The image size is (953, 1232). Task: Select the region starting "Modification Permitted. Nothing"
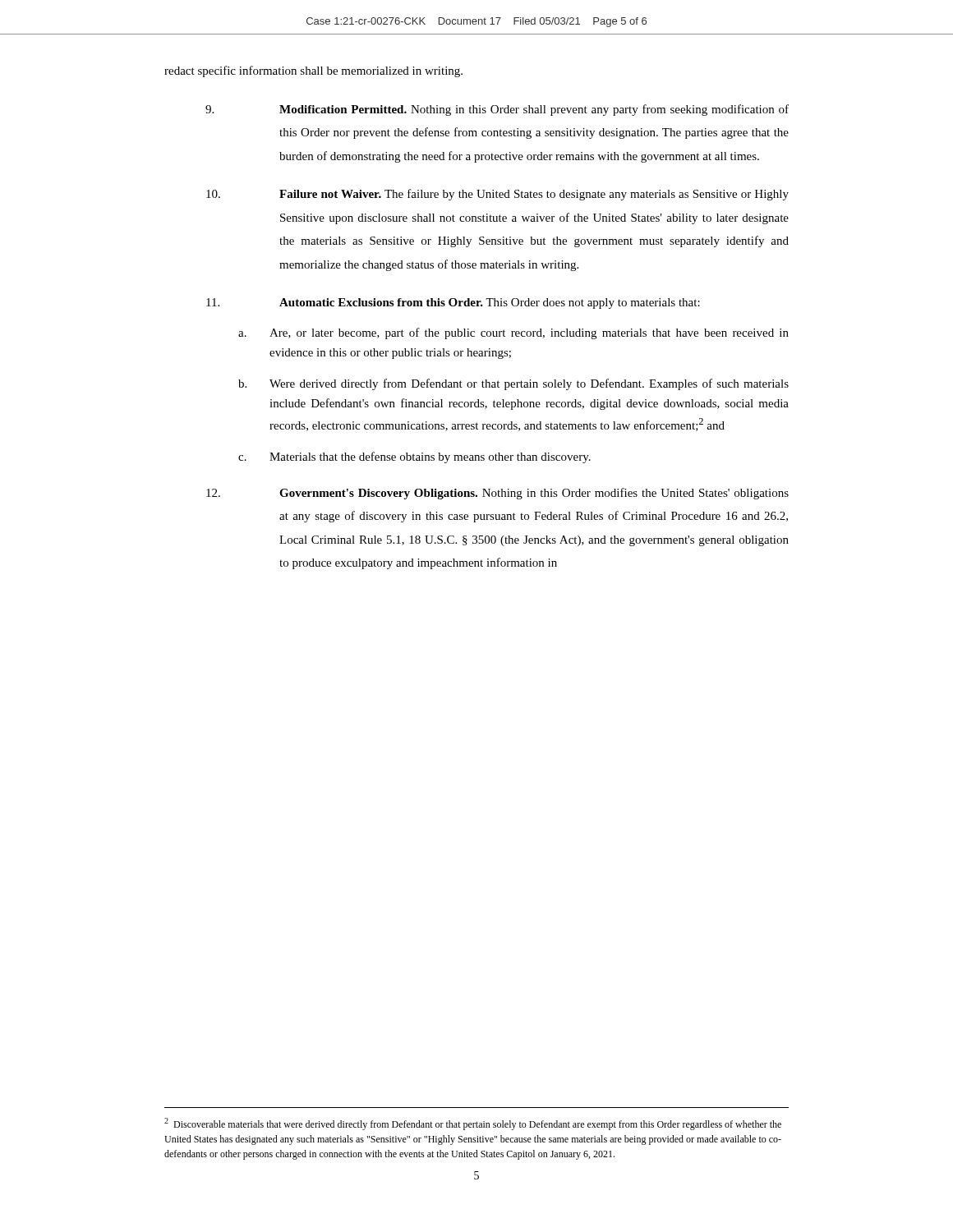476,132
